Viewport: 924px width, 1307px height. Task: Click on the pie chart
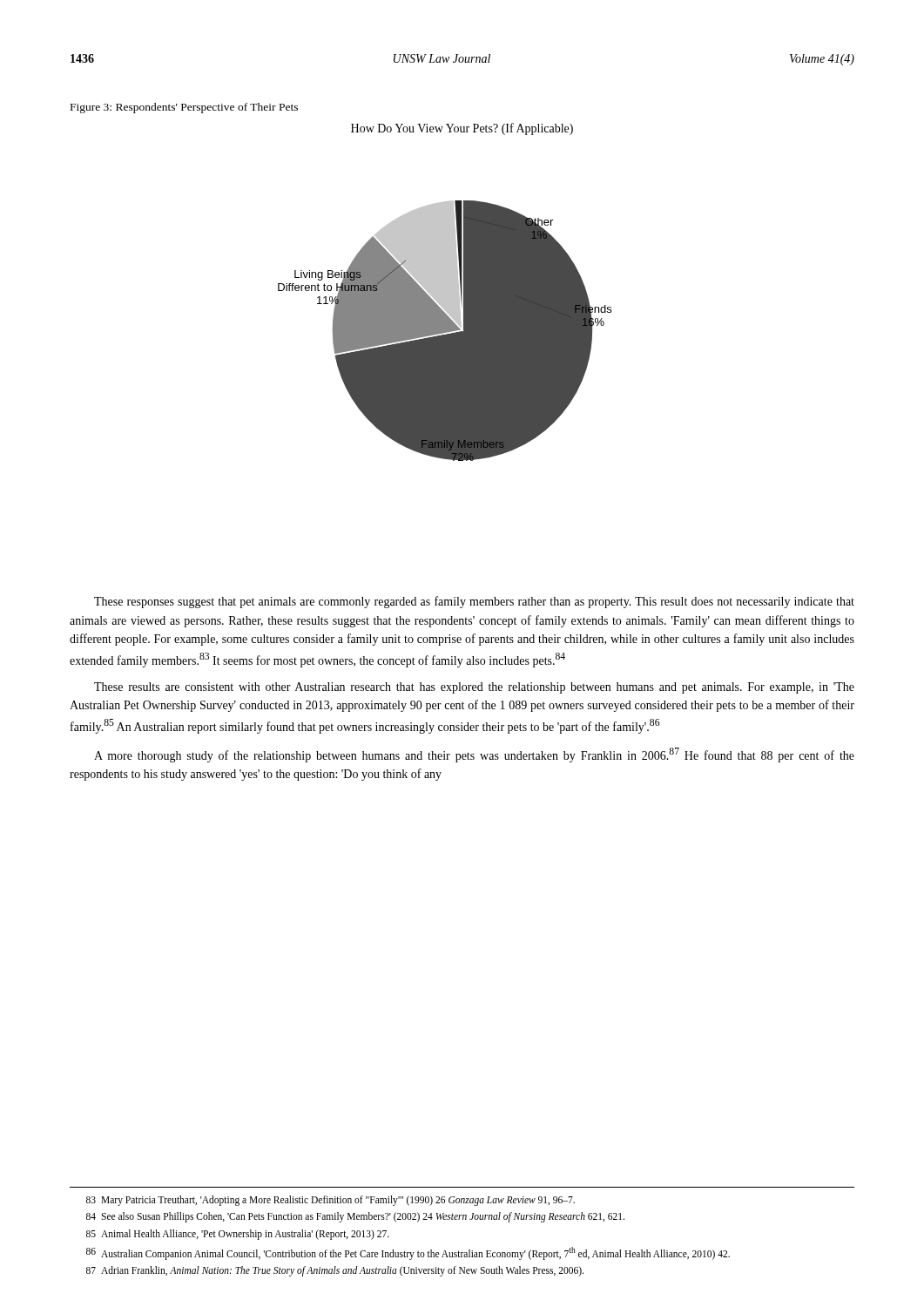(x=462, y=315)
